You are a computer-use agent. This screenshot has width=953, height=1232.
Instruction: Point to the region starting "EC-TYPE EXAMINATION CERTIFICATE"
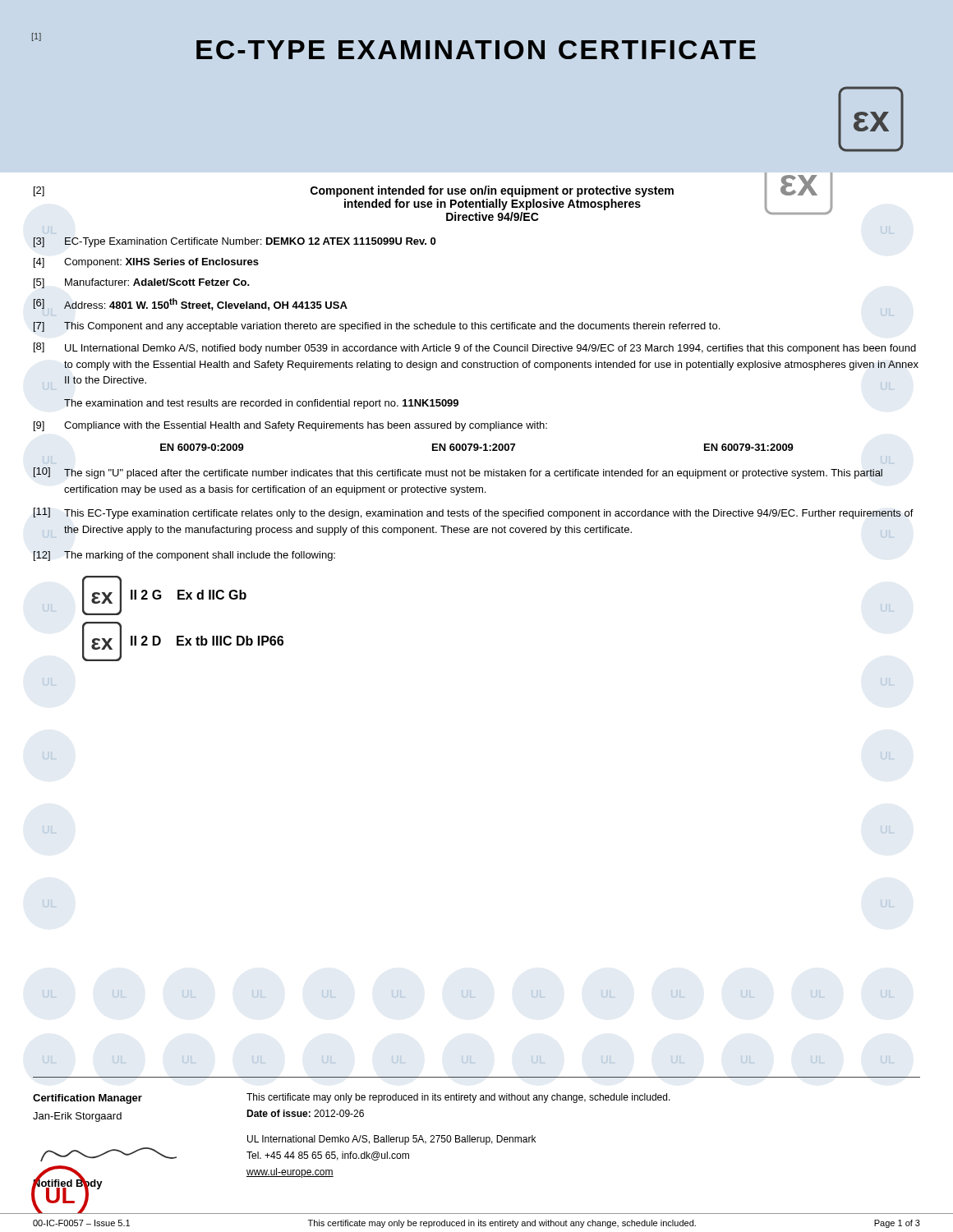click(x=476, y=41)
